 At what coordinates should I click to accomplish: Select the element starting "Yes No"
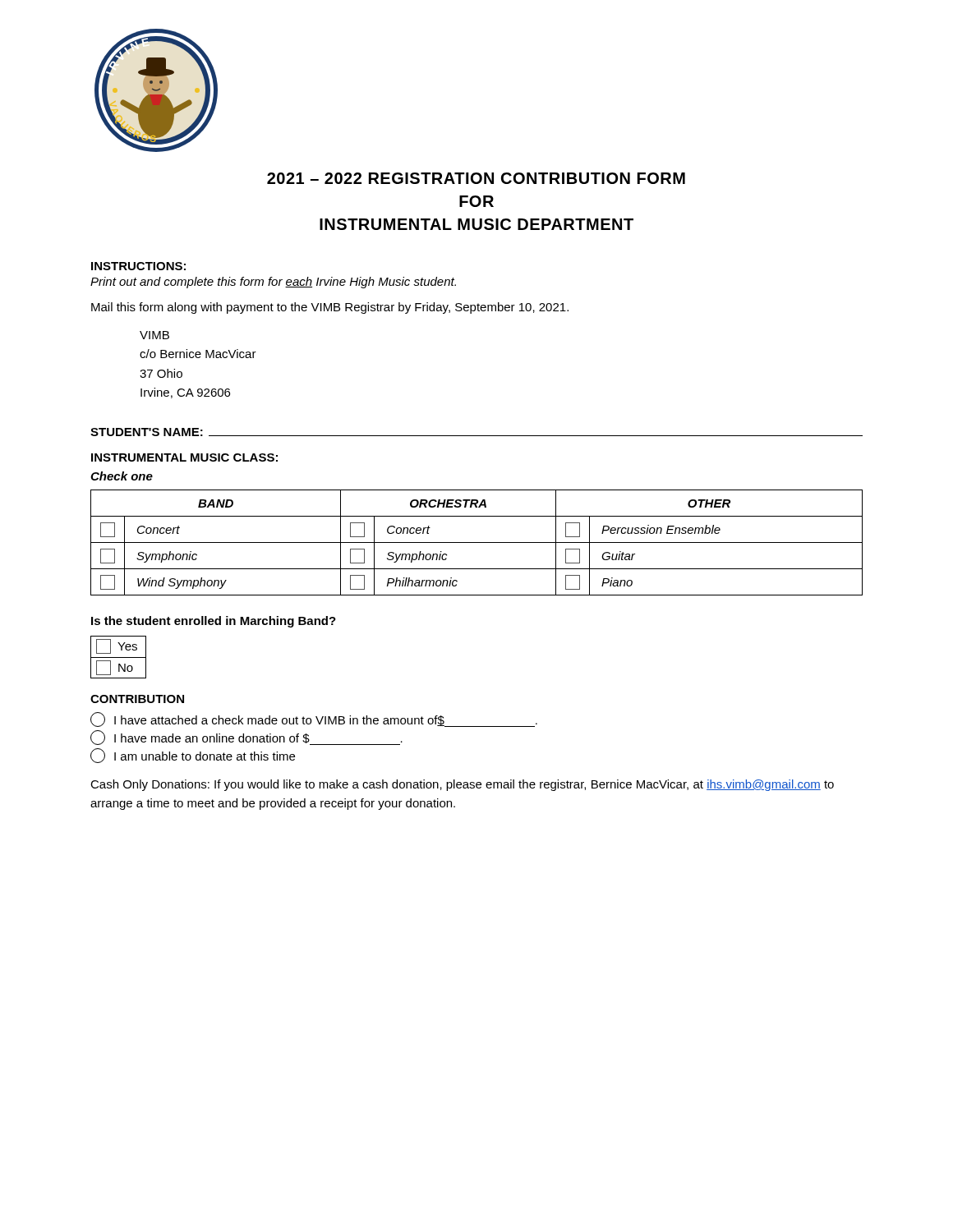(x=119, y=657)
